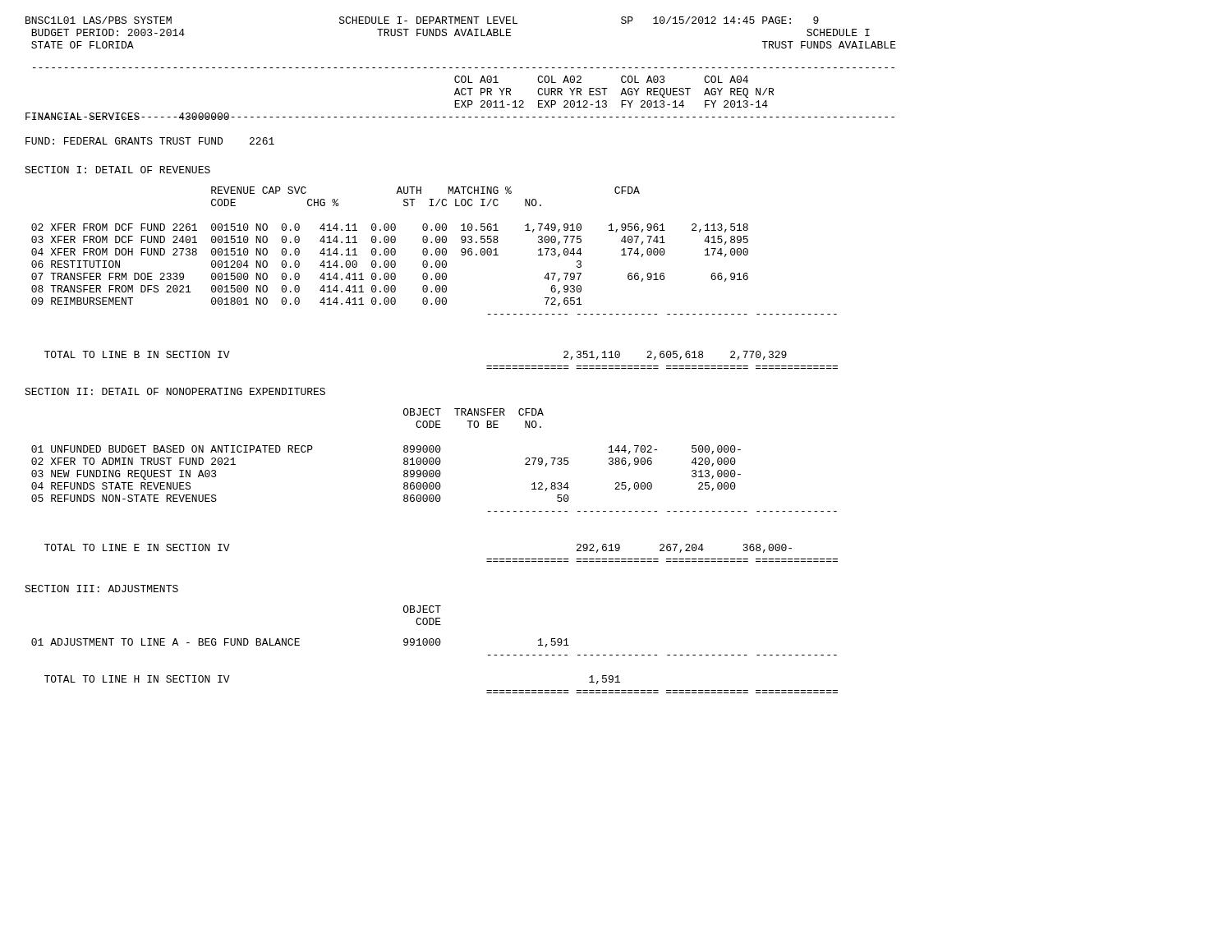Locate the element starting "SECTION I: DETAIL"

[118, 170]
